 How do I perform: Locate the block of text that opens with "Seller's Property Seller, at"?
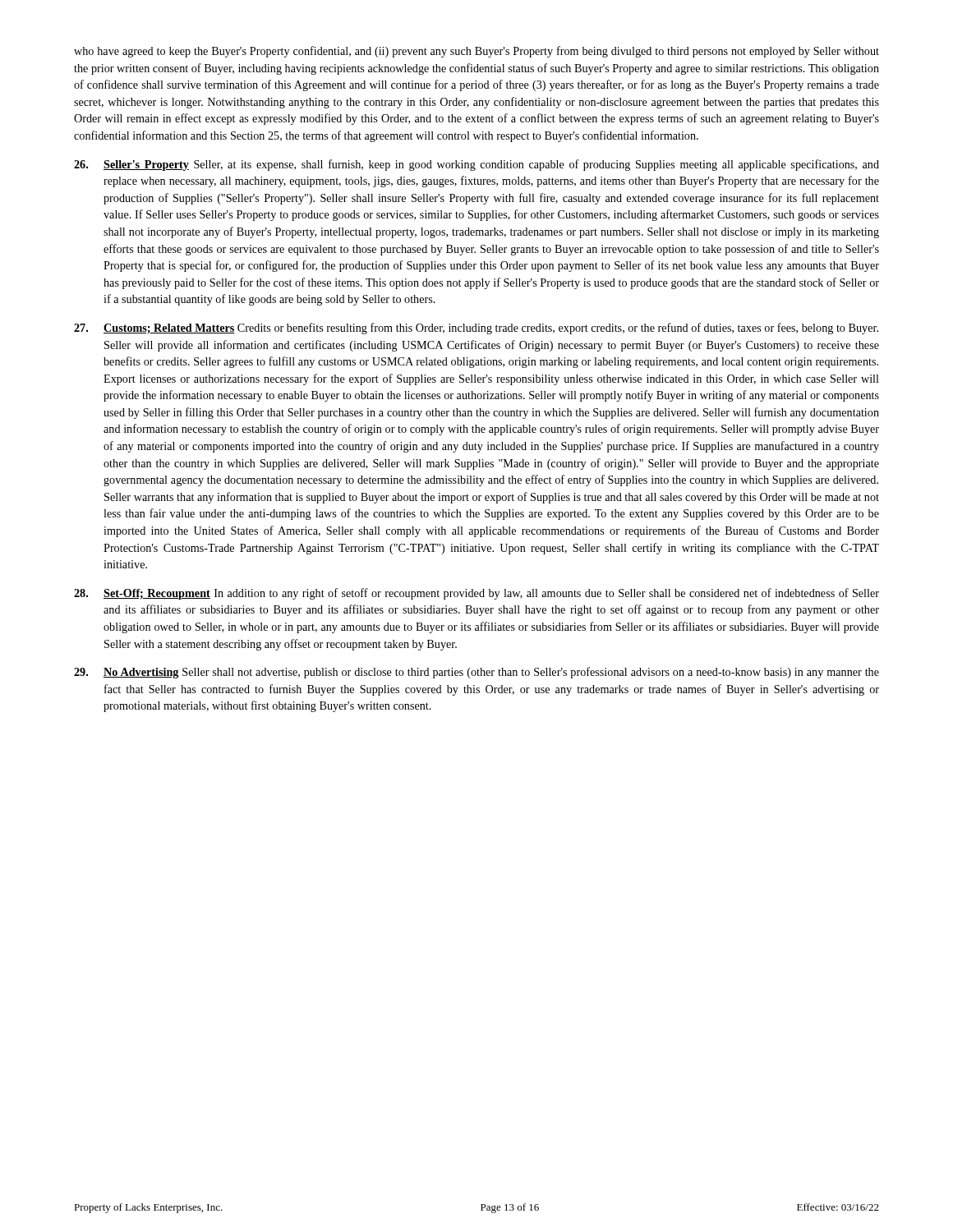pos(476,232)
